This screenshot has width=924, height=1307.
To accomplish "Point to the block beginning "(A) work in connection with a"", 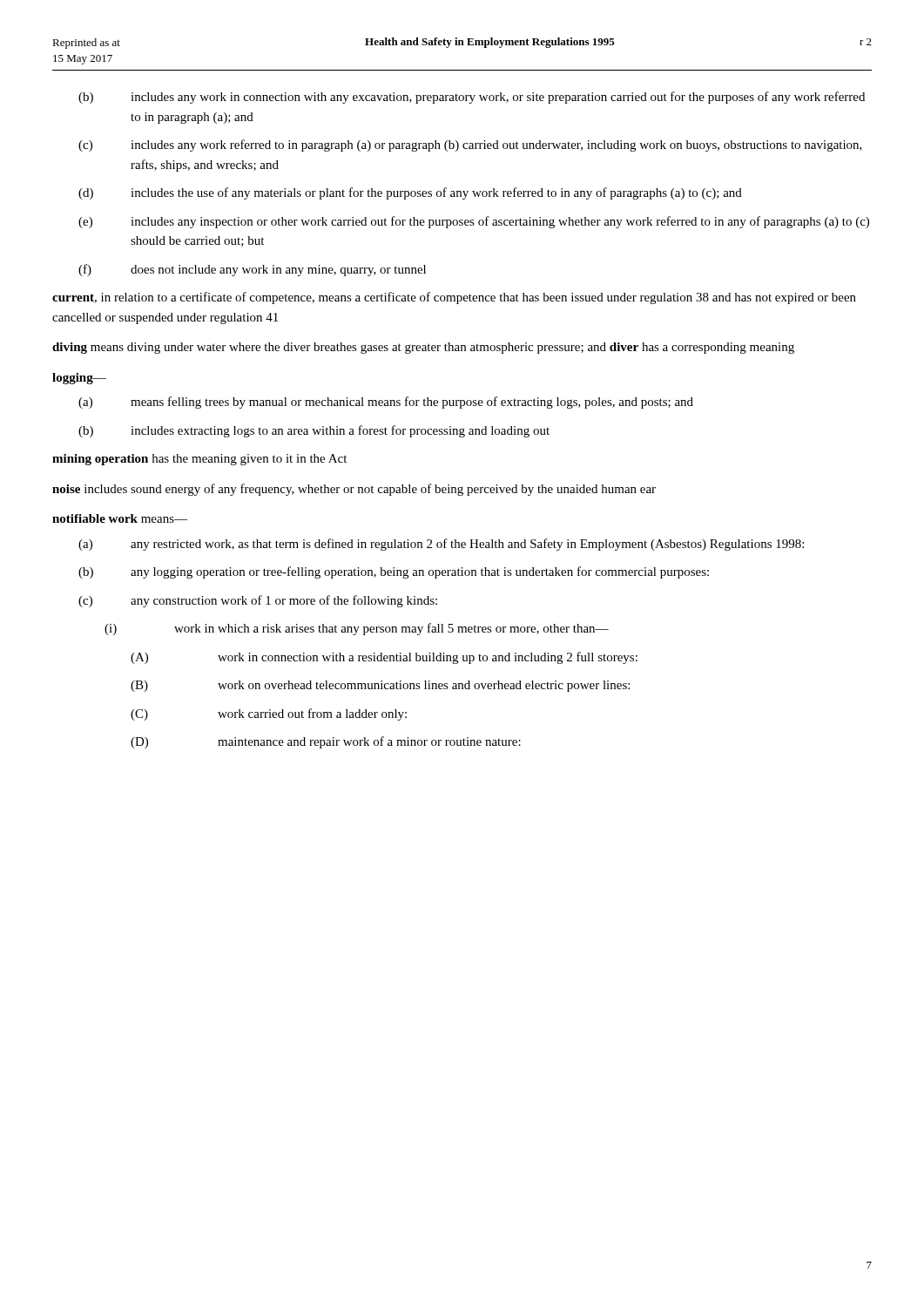I will click(x=462, y=657).
